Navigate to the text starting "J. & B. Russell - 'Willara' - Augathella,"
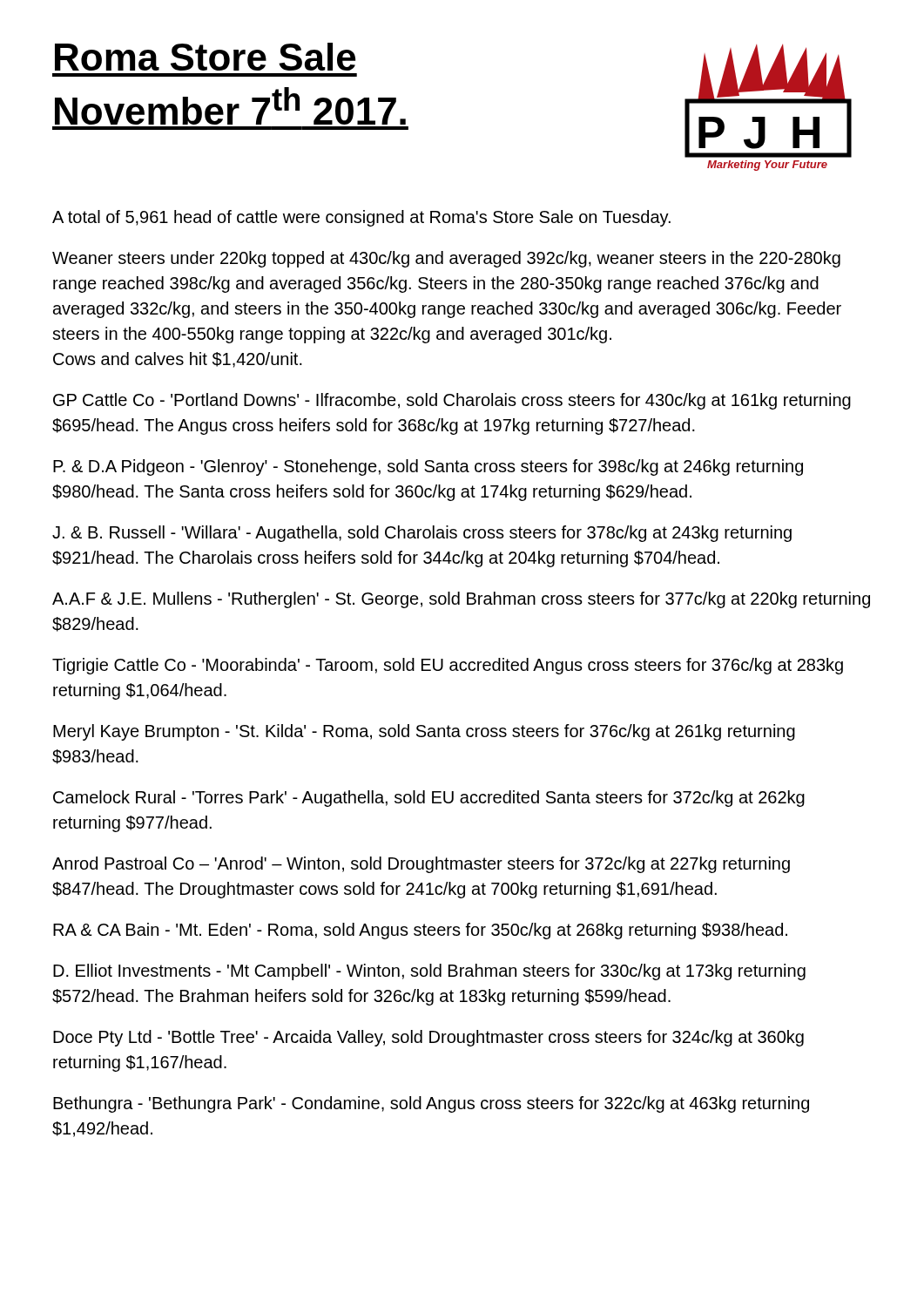 pos(462,545)
